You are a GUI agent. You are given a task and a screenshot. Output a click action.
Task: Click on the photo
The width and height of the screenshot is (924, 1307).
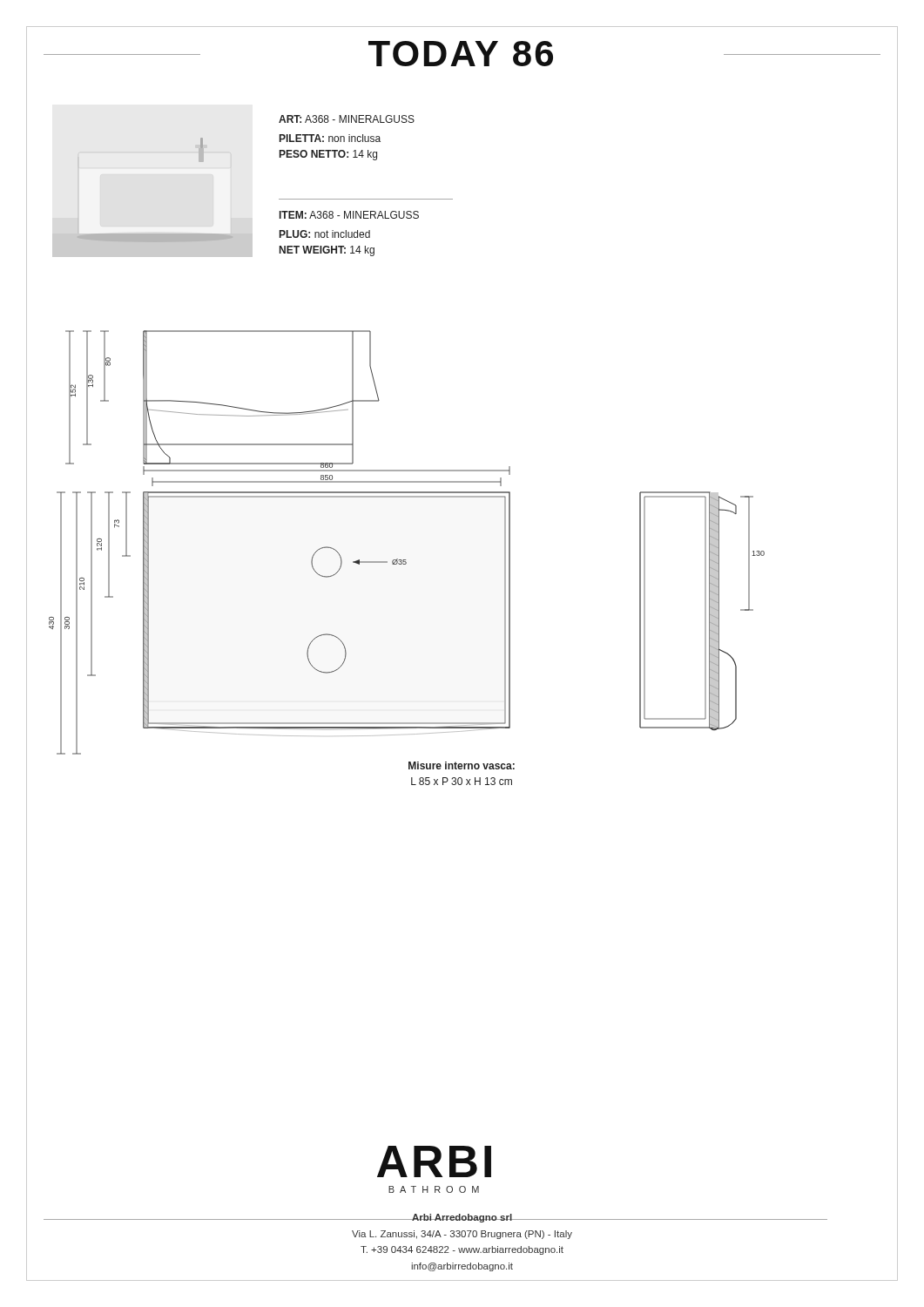(152, 181)
